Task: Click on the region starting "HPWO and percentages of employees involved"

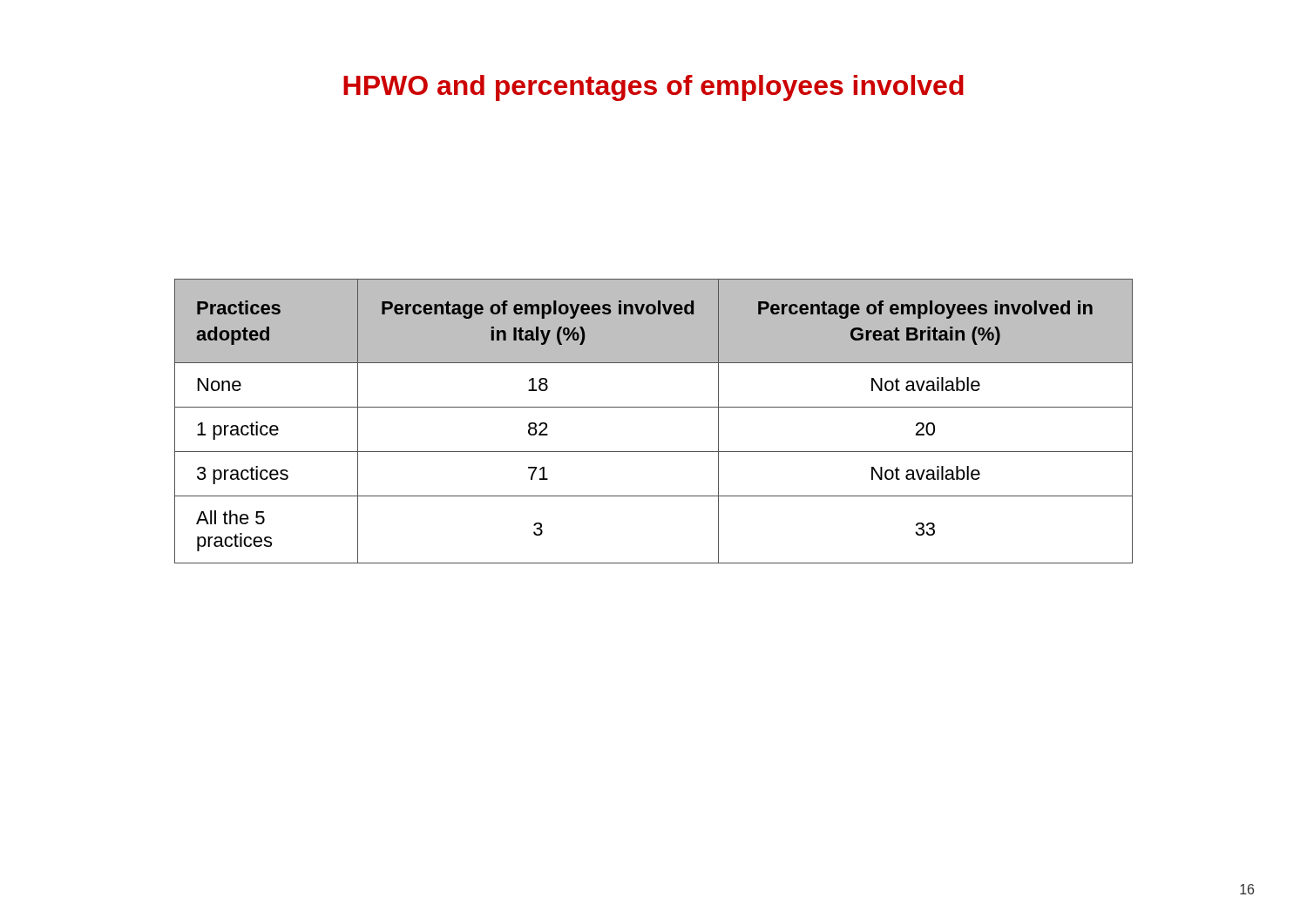Action: [x=654, y=85]
